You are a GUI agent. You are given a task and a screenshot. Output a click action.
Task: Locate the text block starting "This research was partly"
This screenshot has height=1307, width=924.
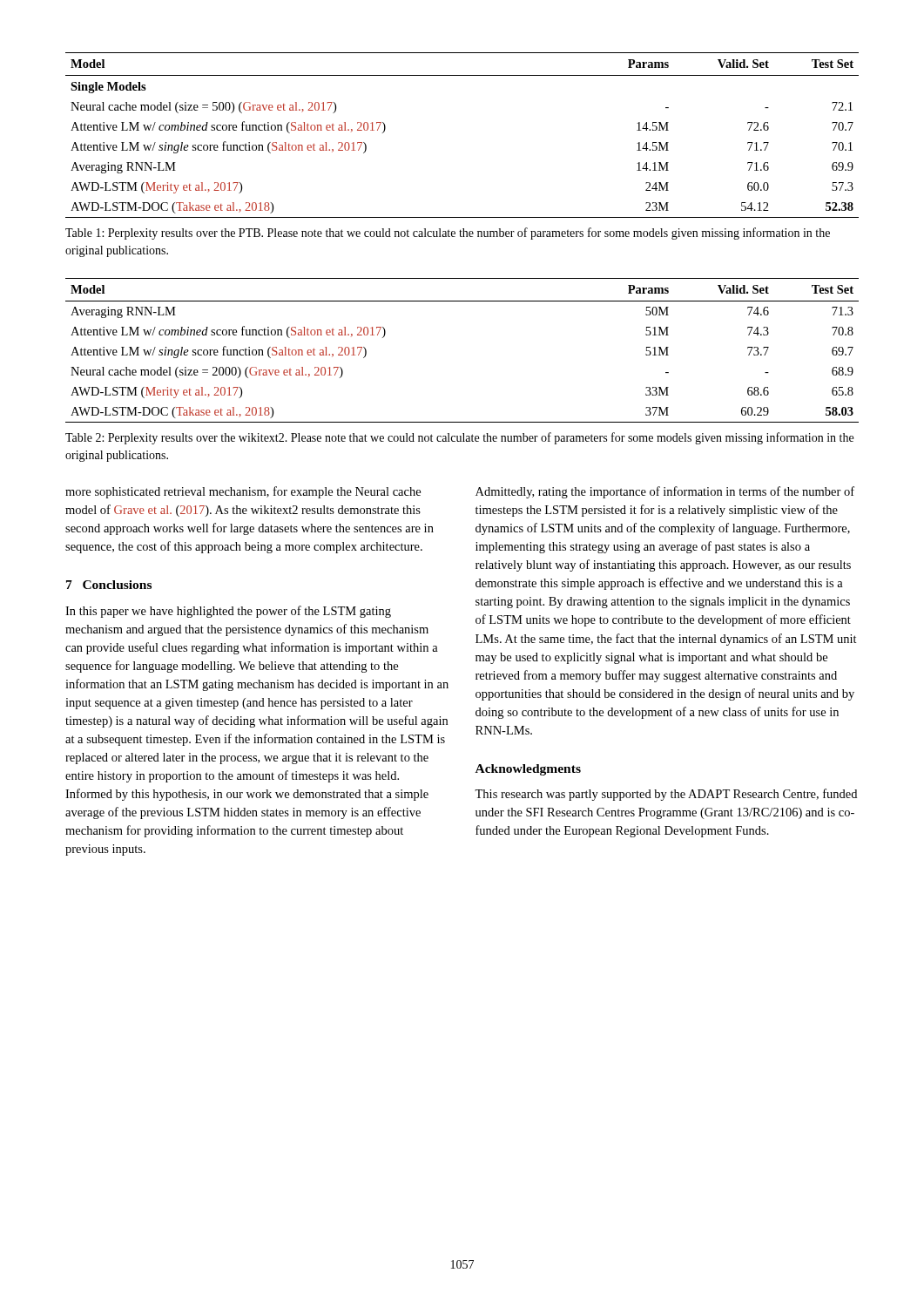click(666, 812)
